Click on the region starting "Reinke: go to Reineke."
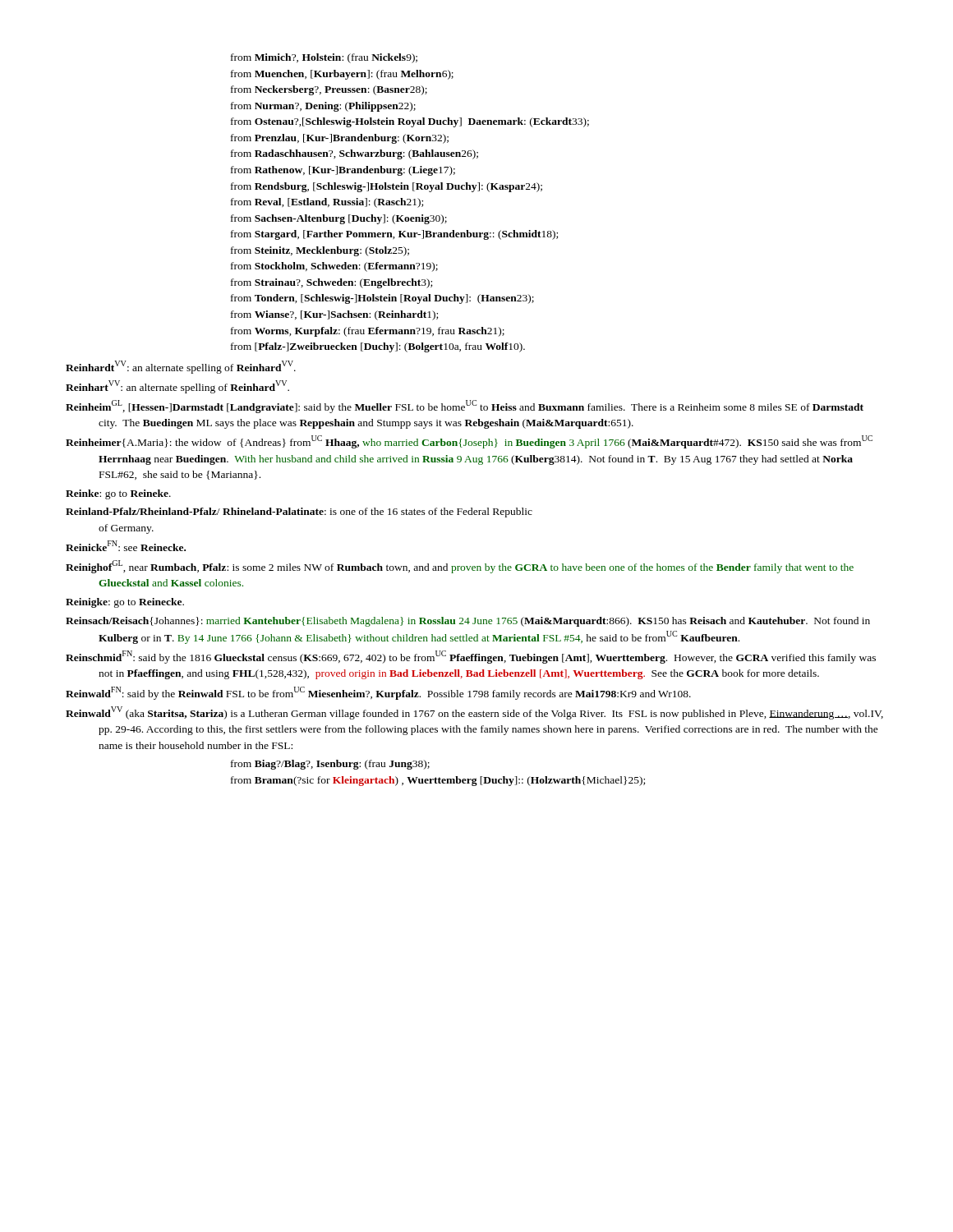 tap(118, 493)
